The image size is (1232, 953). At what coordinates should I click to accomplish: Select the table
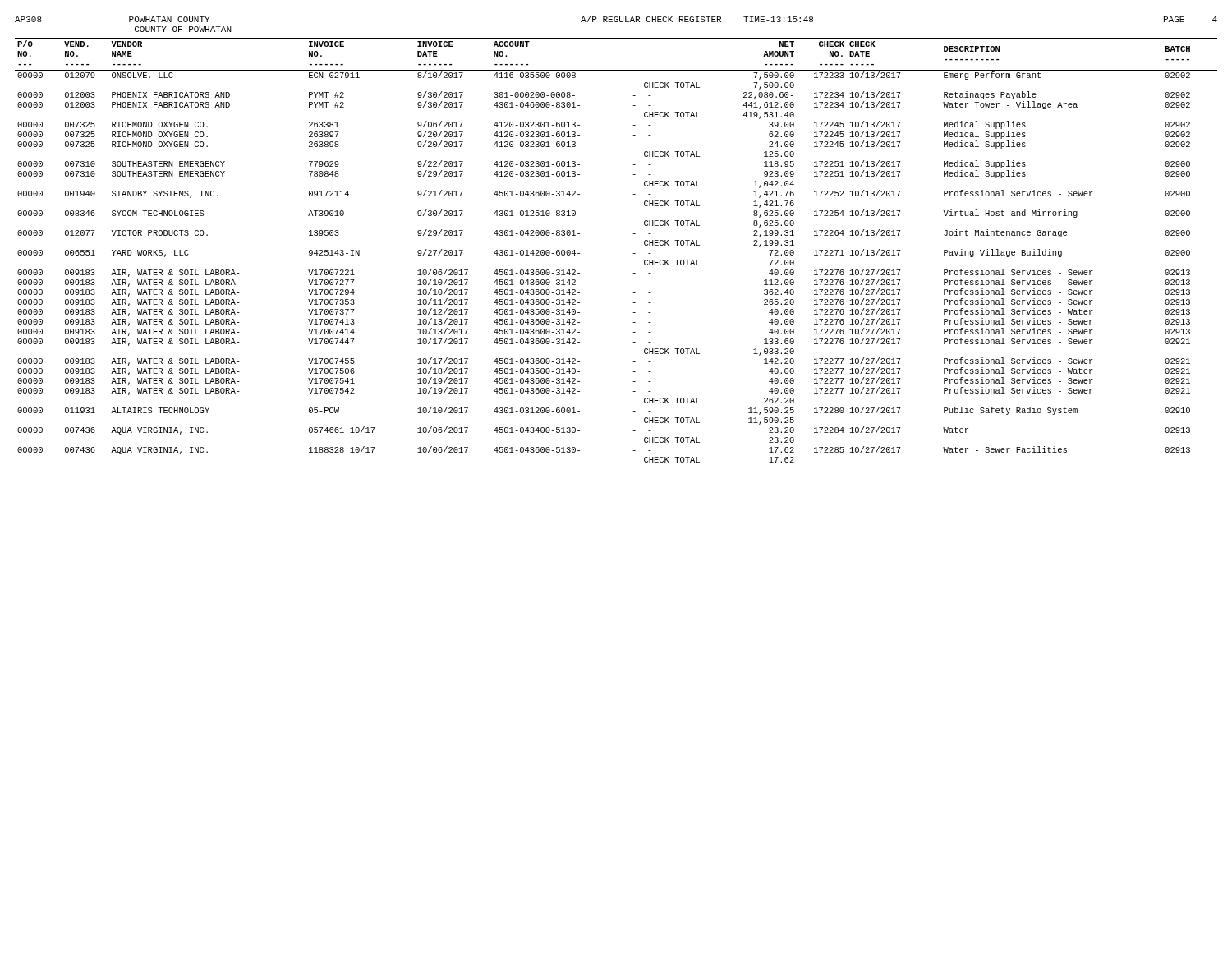click(616, 251)
